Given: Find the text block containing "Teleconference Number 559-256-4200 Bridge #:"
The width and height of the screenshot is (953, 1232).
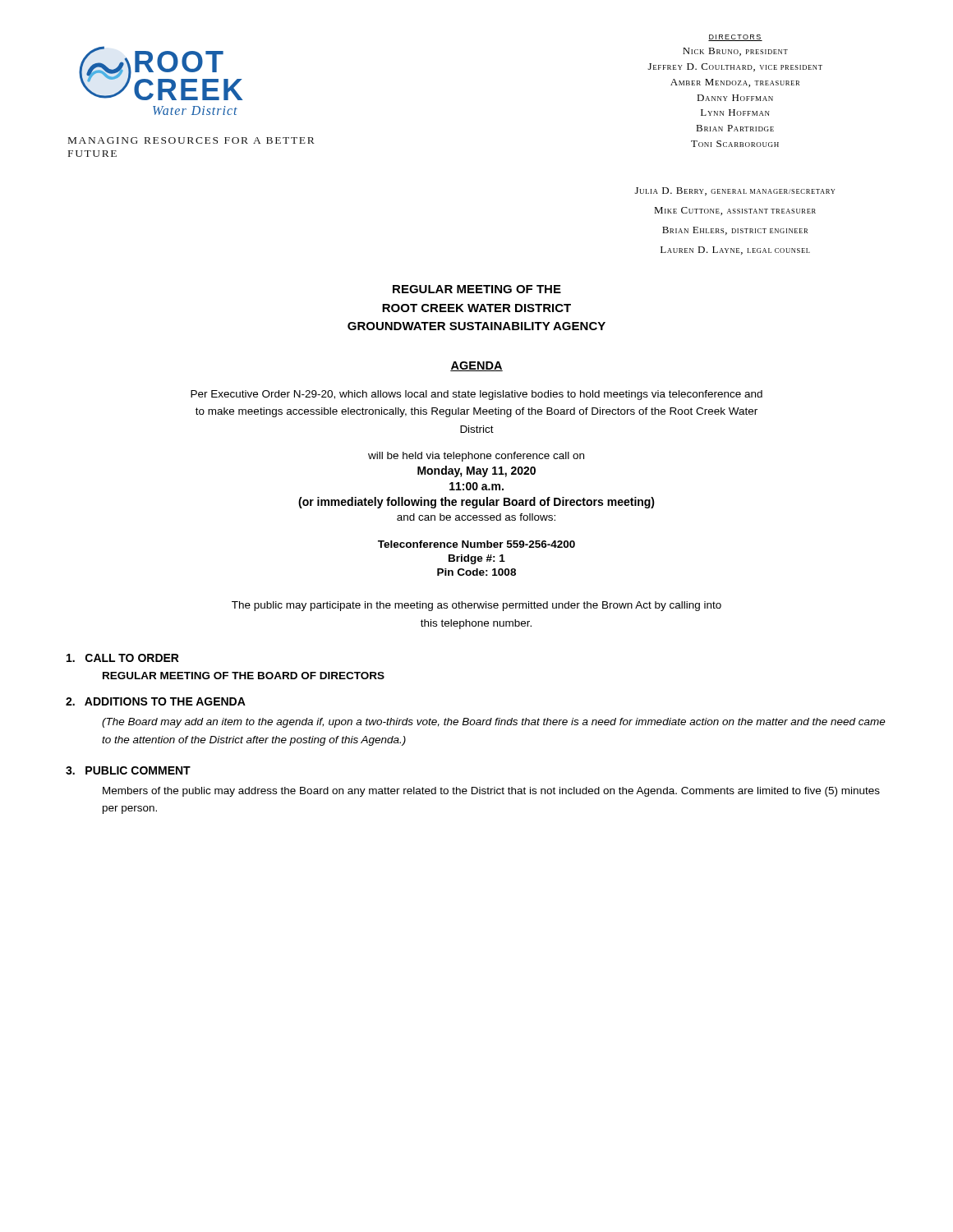Looking at the screenshot, I should pyautogui.click(x=476, y=558).
